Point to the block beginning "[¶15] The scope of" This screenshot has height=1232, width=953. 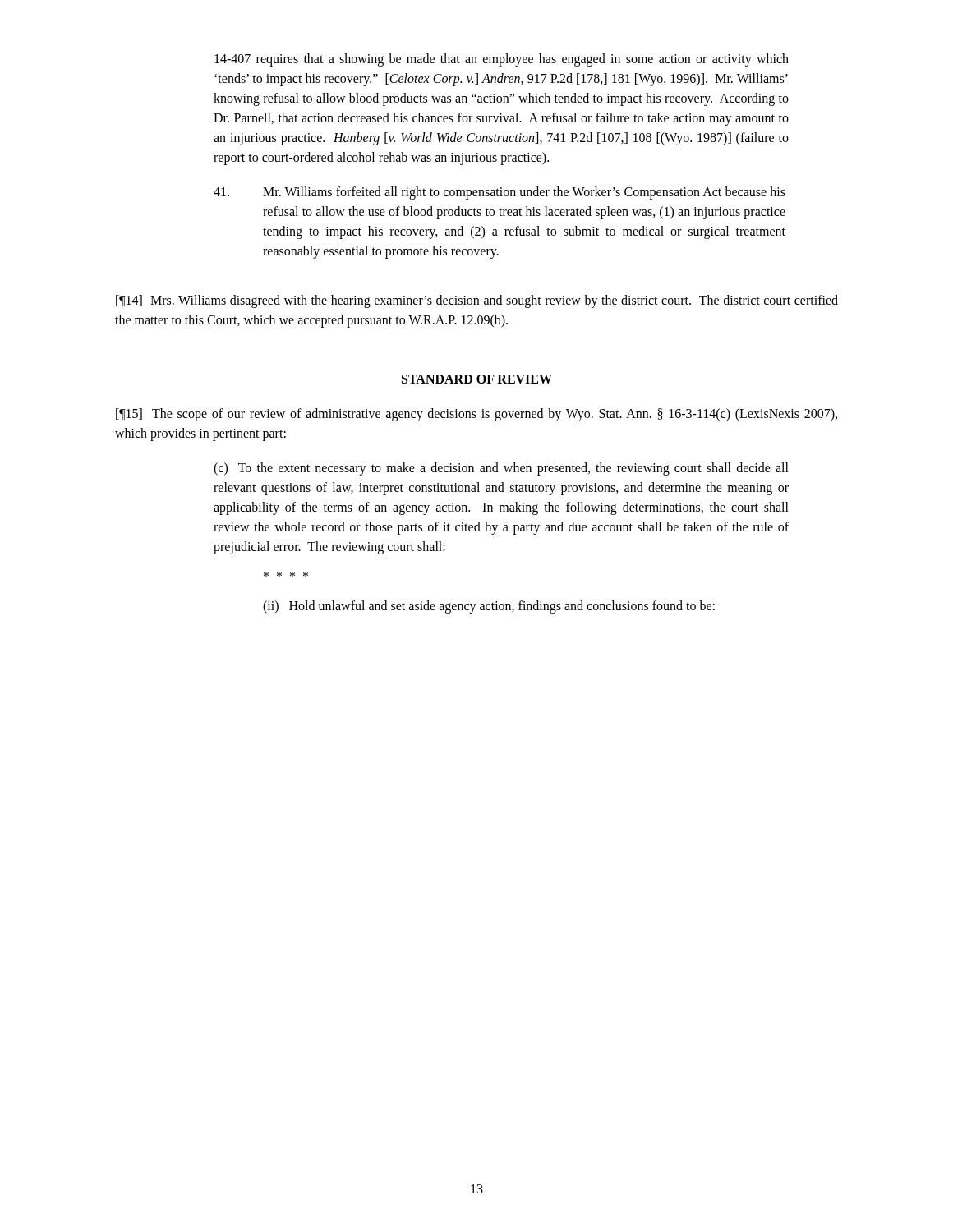476,423
